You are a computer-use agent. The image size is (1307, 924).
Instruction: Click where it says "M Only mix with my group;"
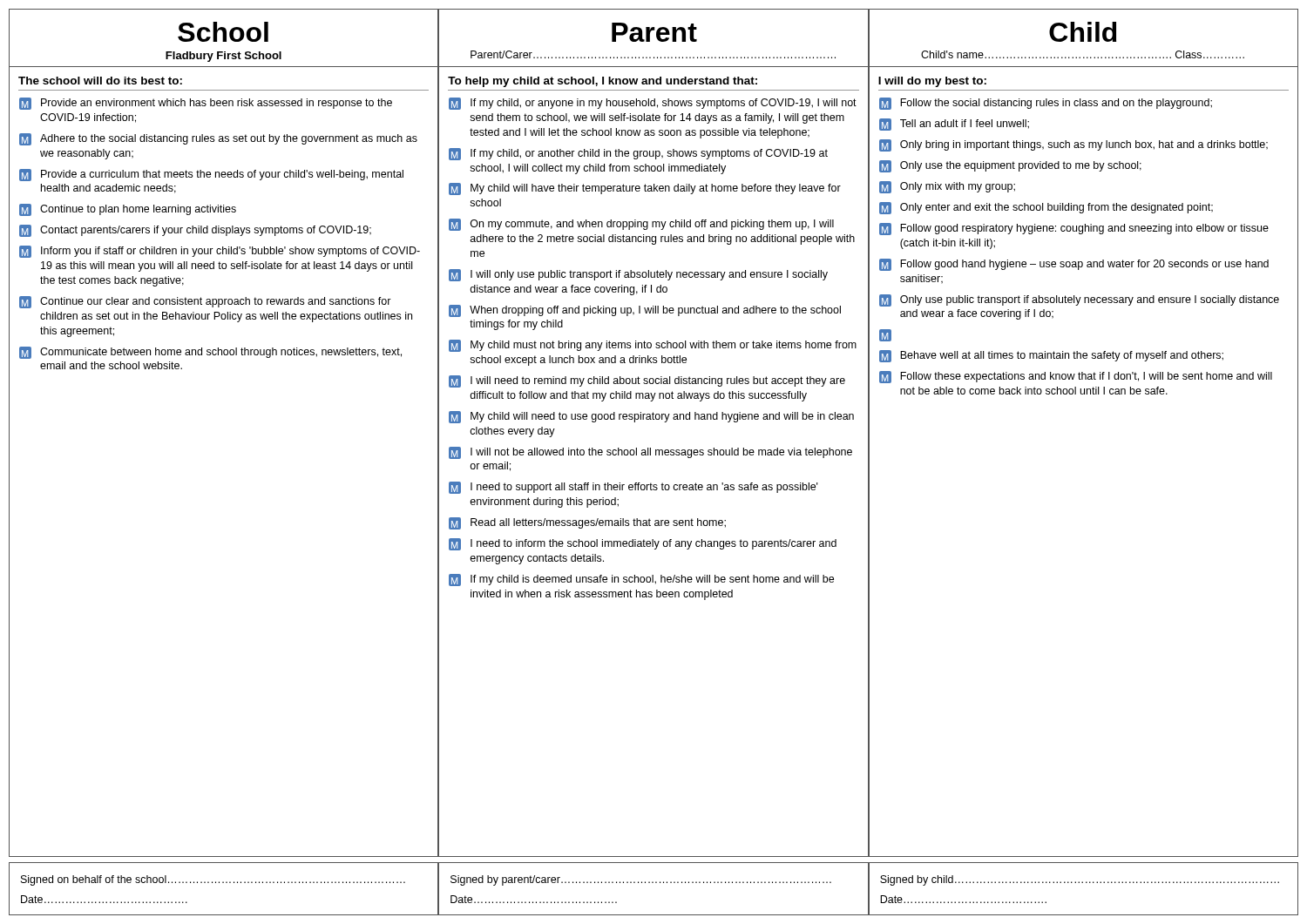click(x=947, y=187)
